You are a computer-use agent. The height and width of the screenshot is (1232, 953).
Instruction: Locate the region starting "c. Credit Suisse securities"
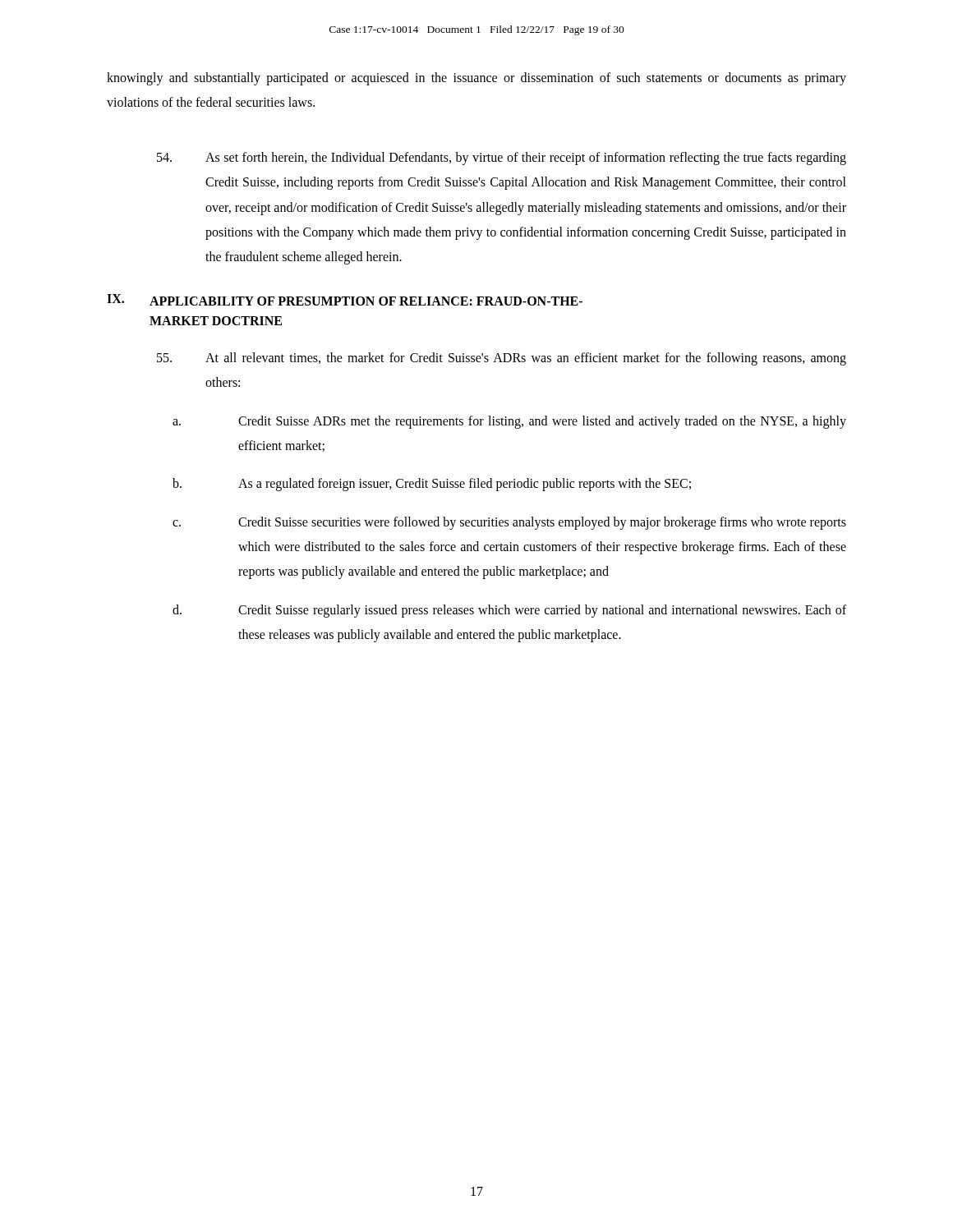pyautogui.click(x=476, y=547)
